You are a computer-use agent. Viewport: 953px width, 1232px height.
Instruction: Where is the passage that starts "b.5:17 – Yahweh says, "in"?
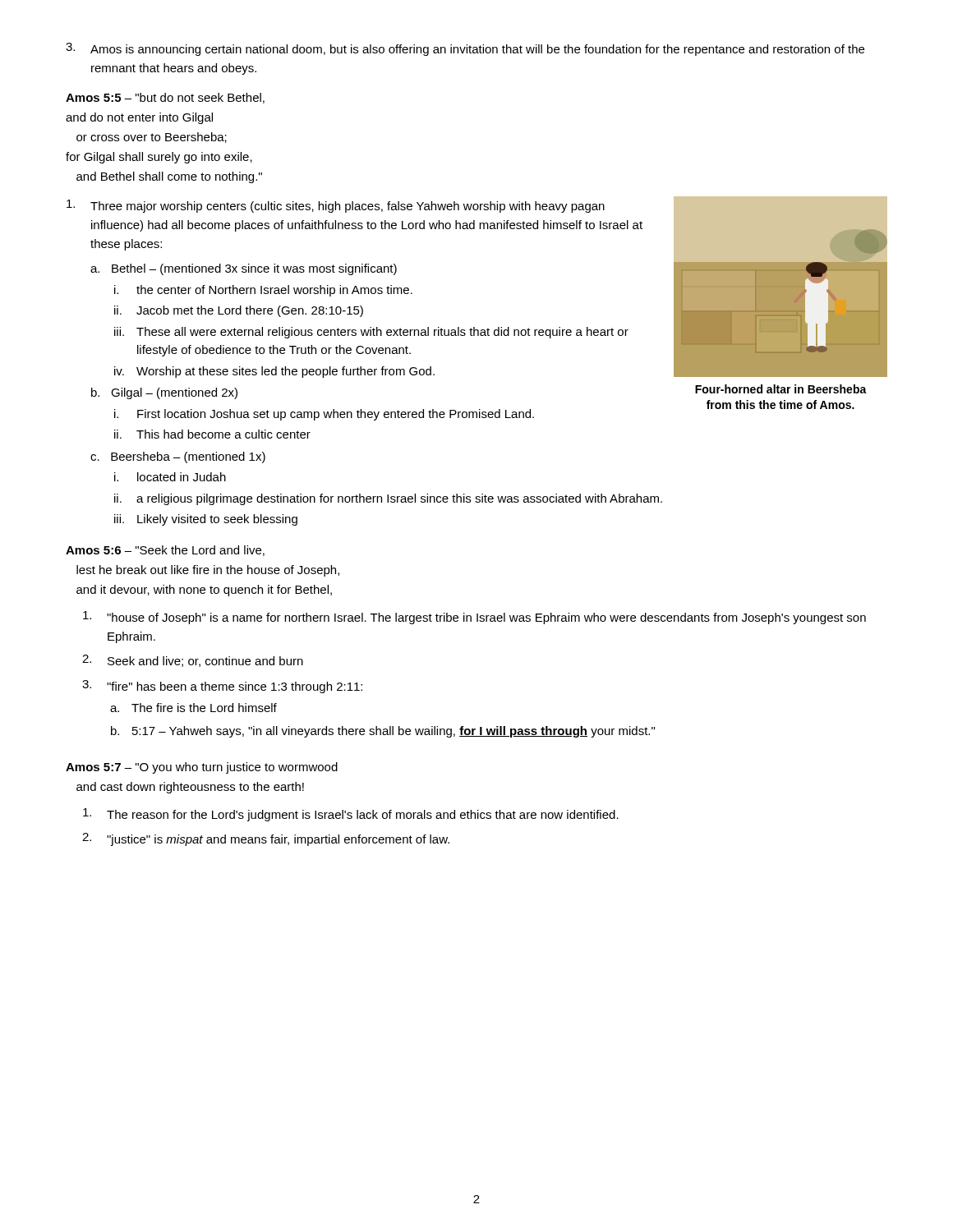[383, 731]
